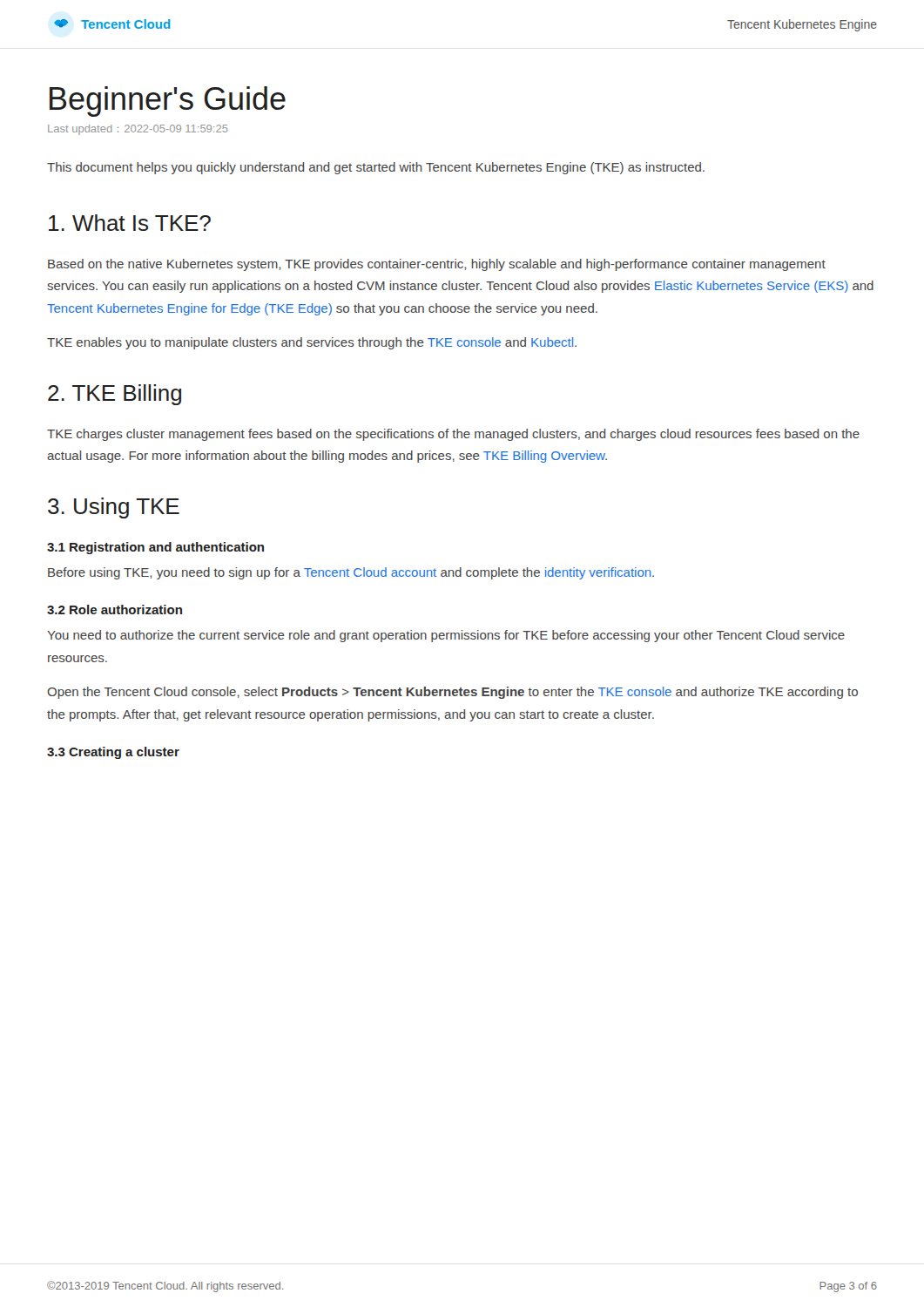This screenshot has height=1307, width=924.
Task: Click on the section header containing "1. What Is TKE?"
Action: (129, 223)
